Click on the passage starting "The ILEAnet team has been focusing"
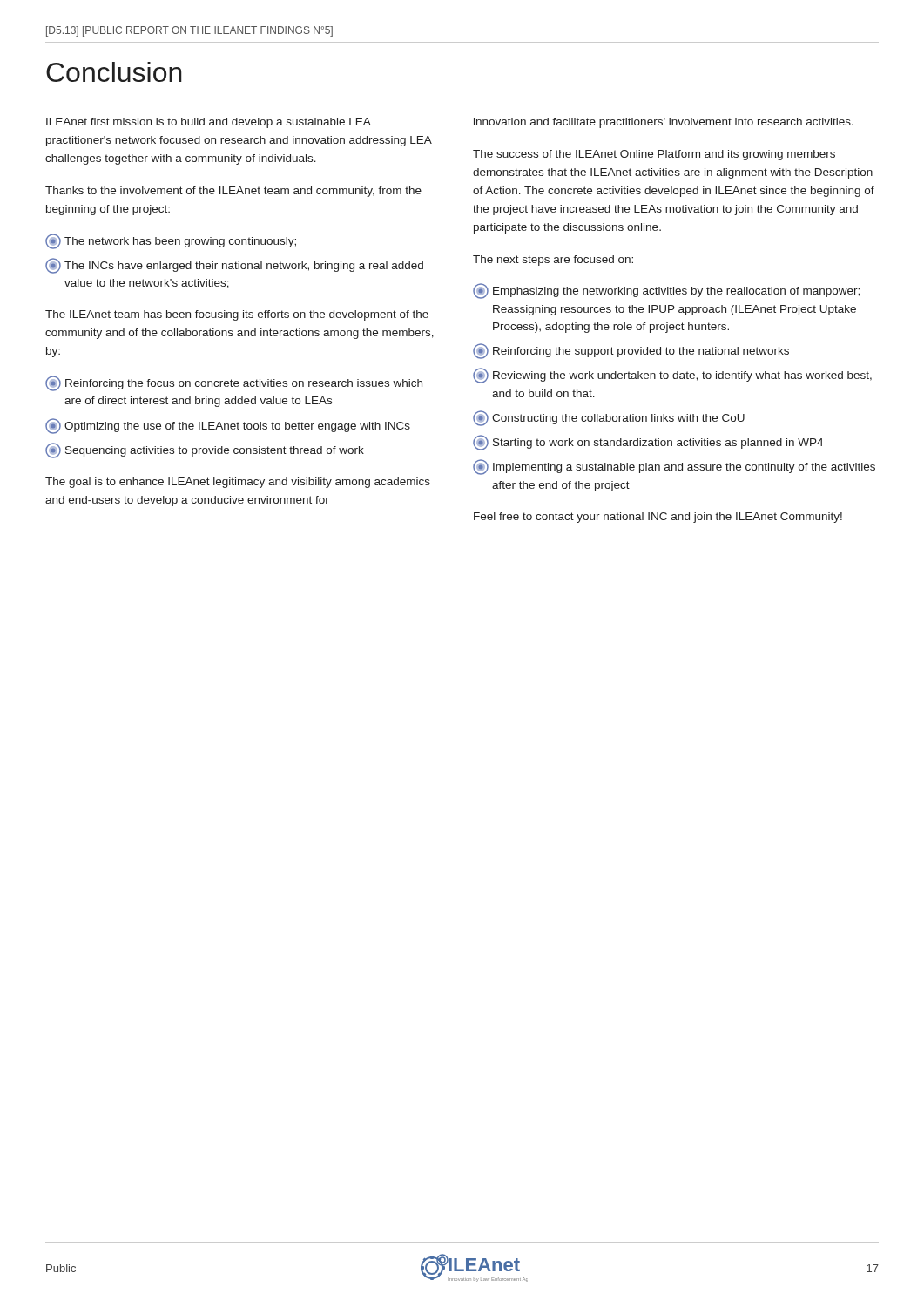Viewport: 924px width, 1307px height. click(x=240, y=333)
